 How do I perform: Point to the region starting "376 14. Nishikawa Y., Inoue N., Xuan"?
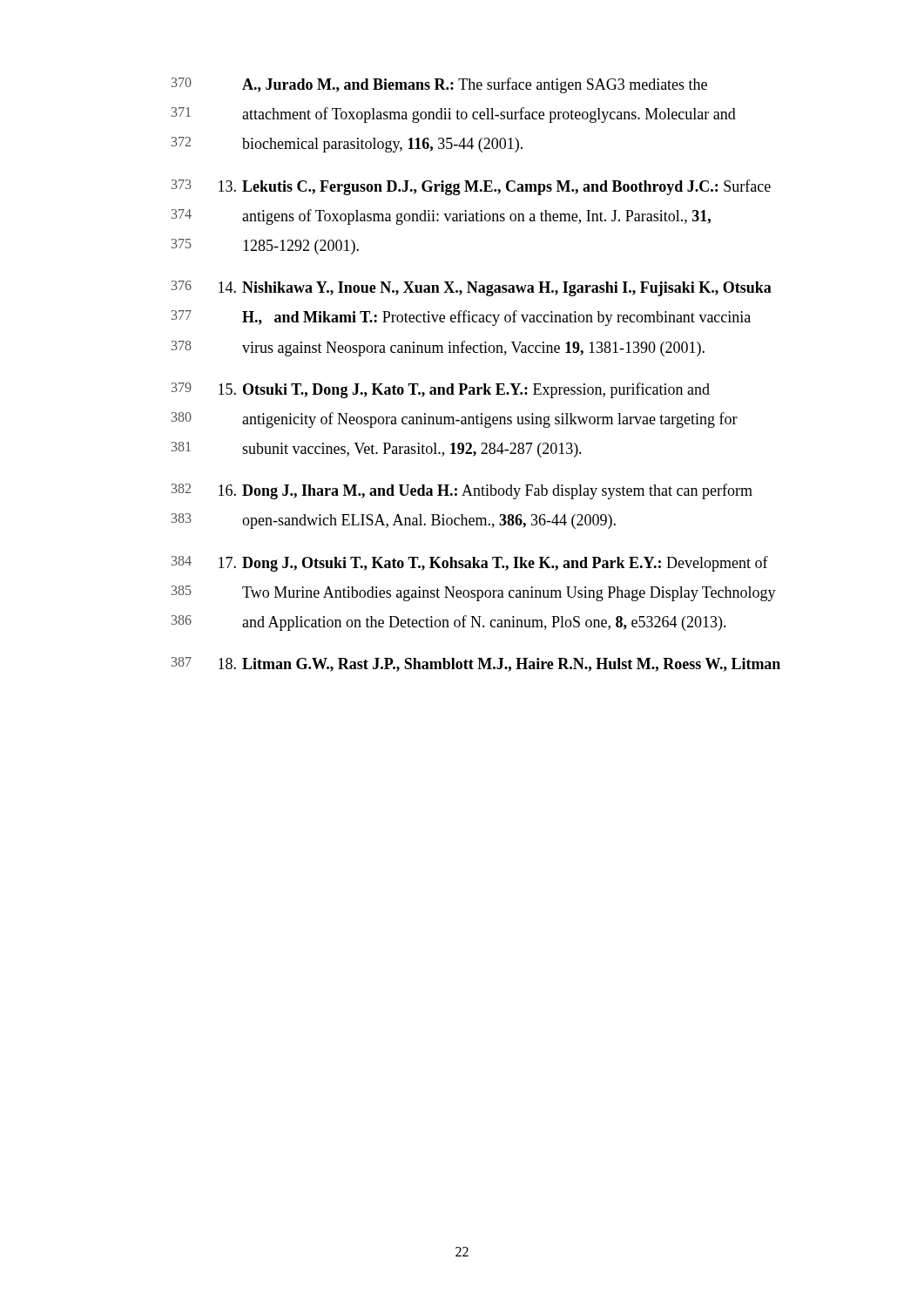pos(488,288)
